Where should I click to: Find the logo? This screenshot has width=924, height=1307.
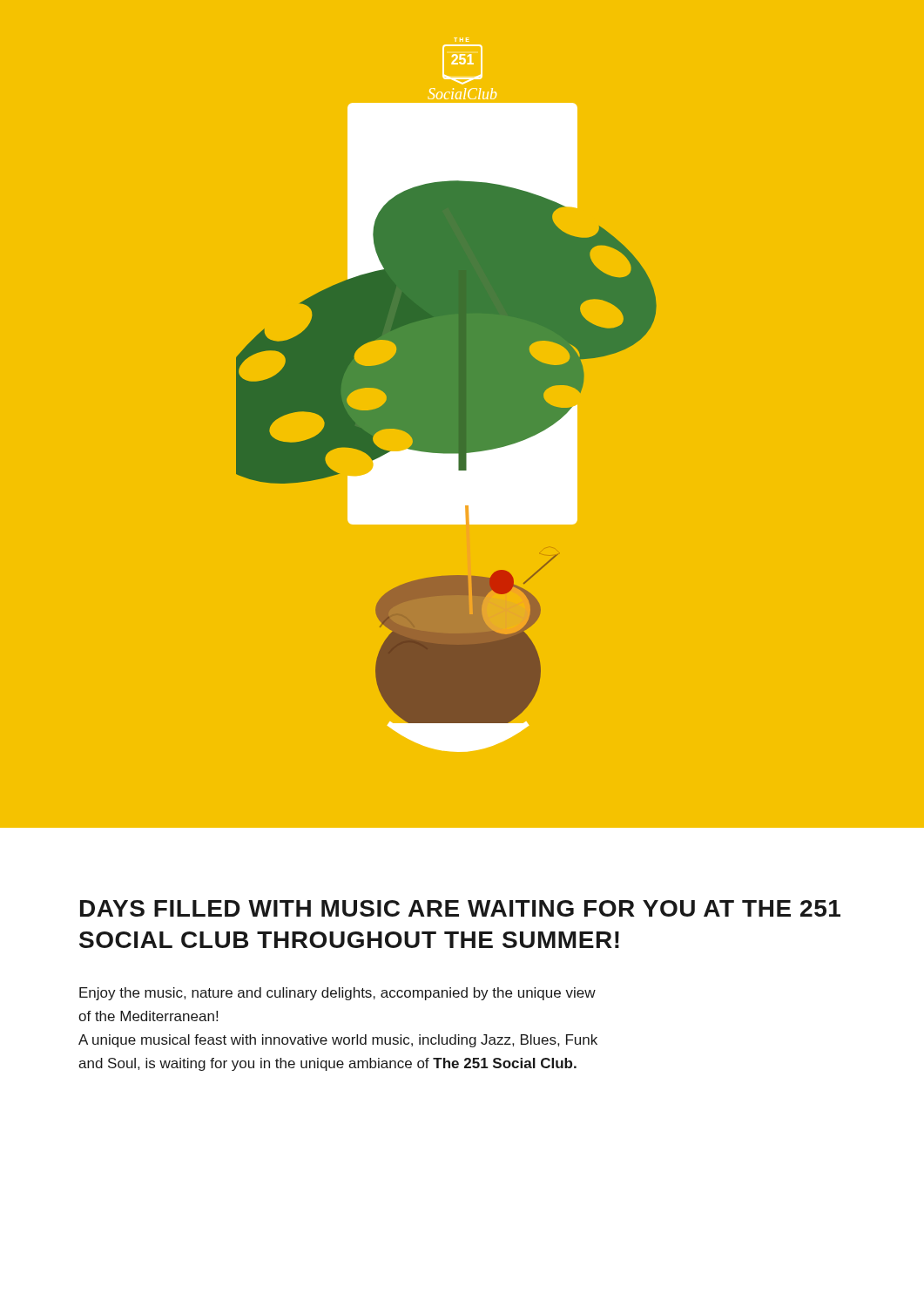point(462,68)
